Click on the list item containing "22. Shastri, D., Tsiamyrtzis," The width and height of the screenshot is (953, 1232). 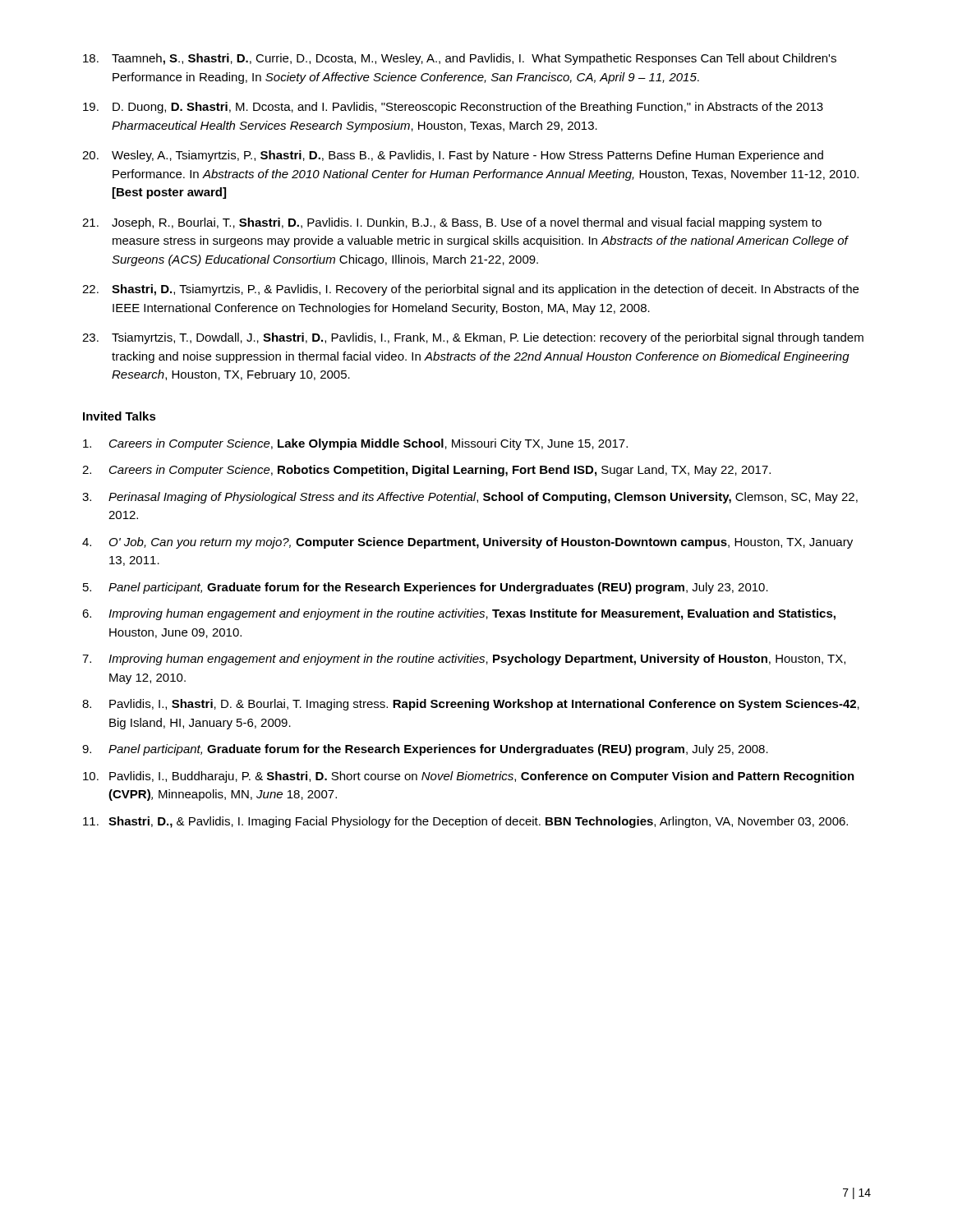coord(476,299)
